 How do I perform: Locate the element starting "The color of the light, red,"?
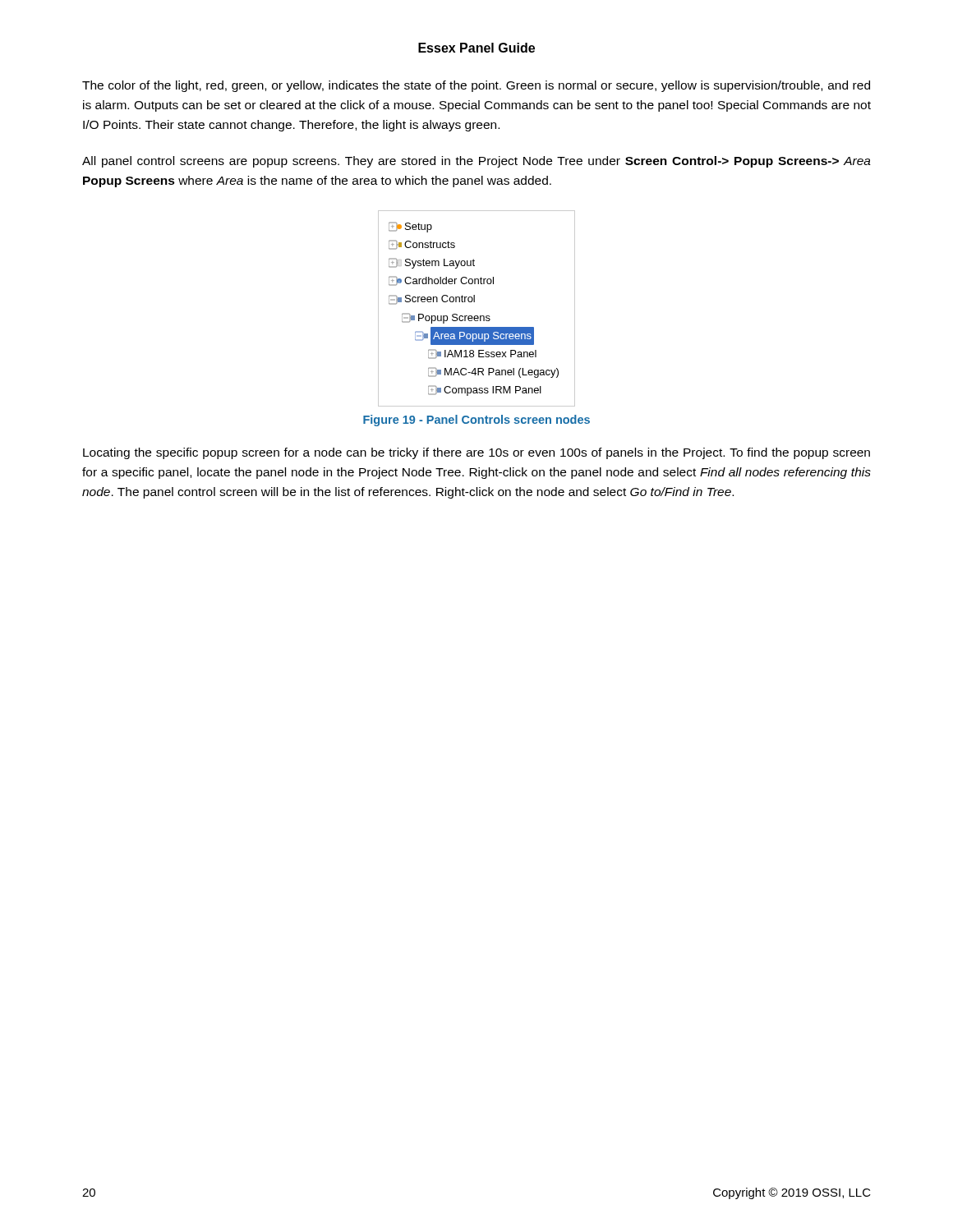click(x=476, y=105)
